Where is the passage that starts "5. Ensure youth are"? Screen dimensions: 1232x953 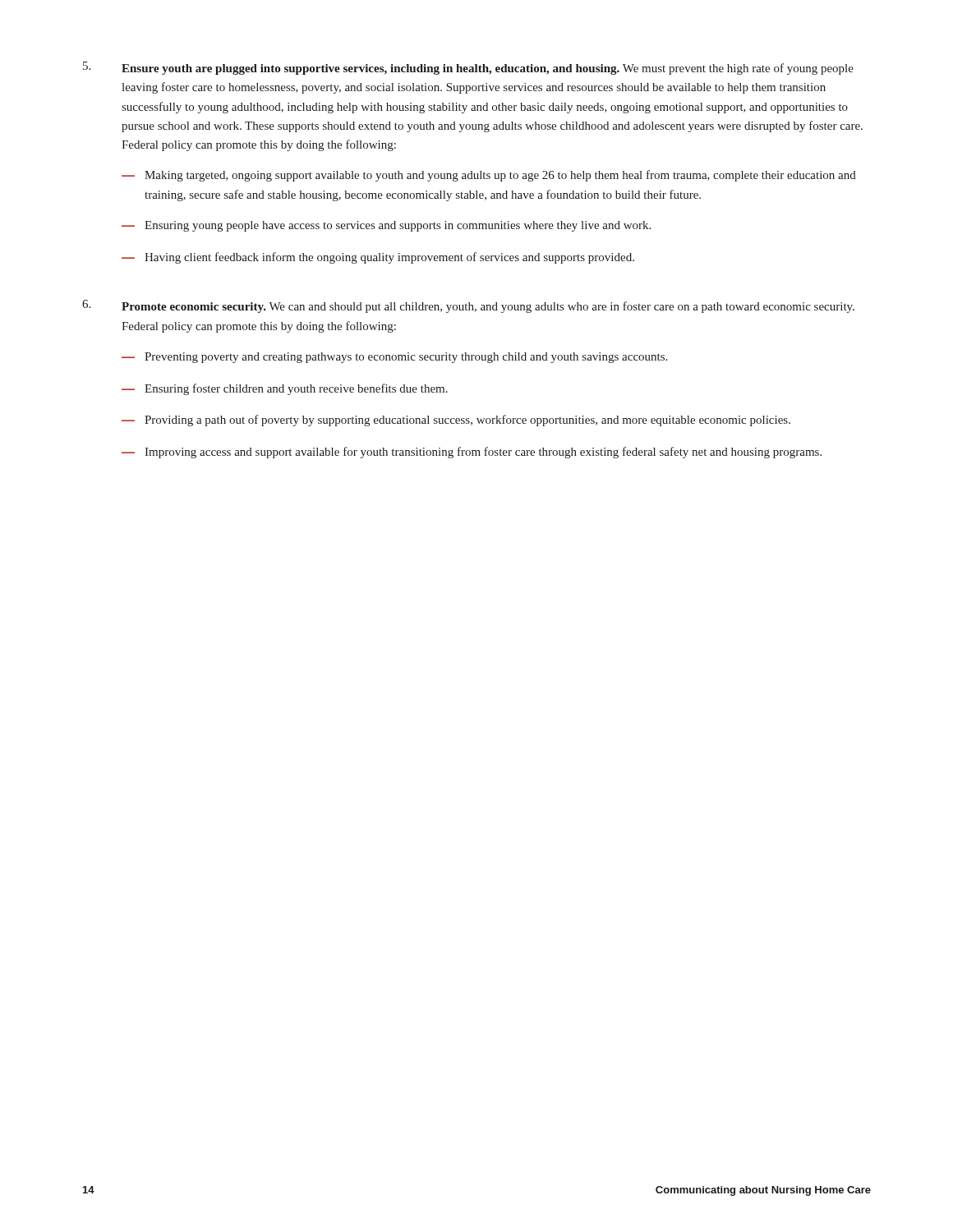(476, 169)
